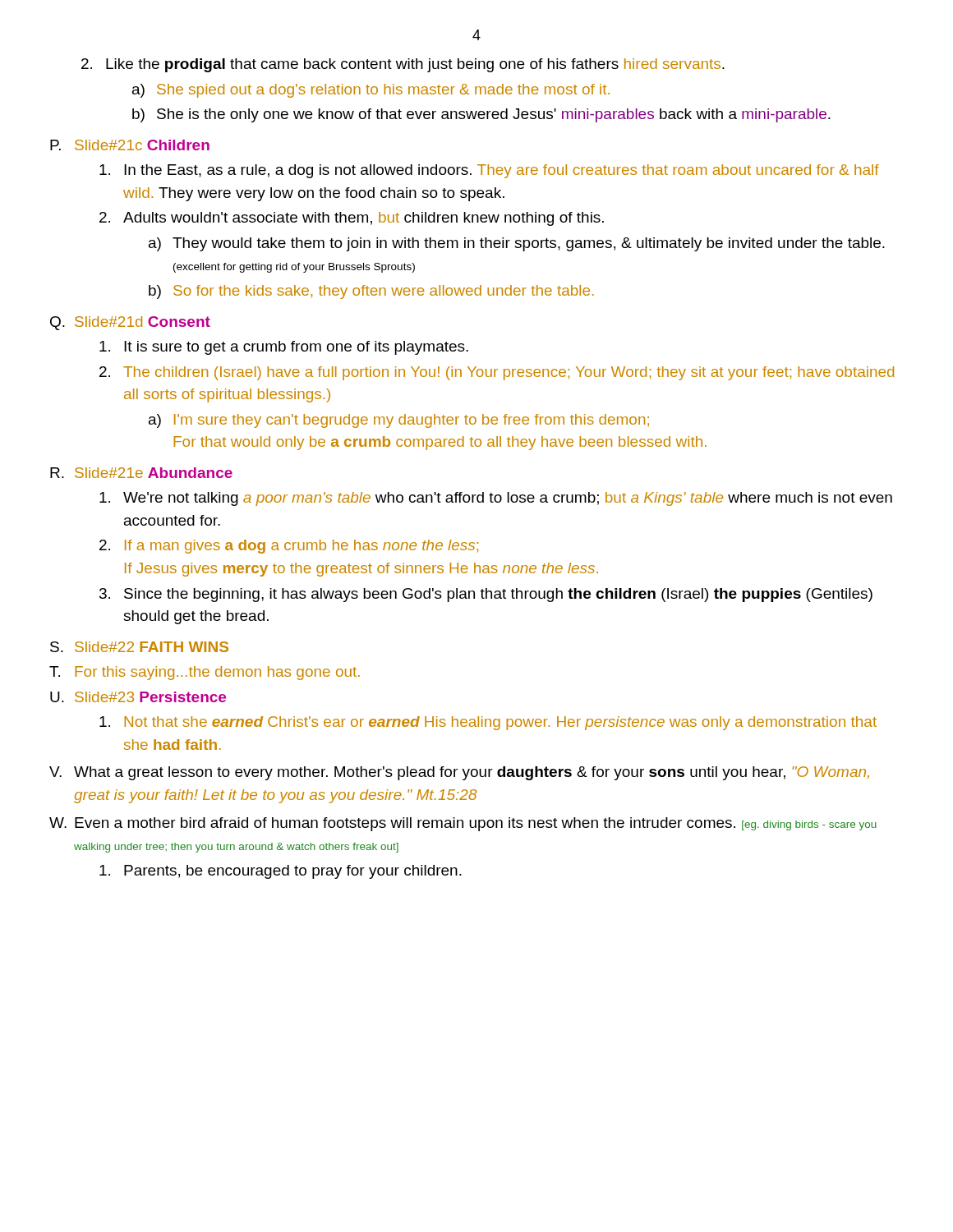Click on the list item containing "S. Slide#22 FAITH WINS"
Screen dimensions: 1232x953
[x=139, y=647]
